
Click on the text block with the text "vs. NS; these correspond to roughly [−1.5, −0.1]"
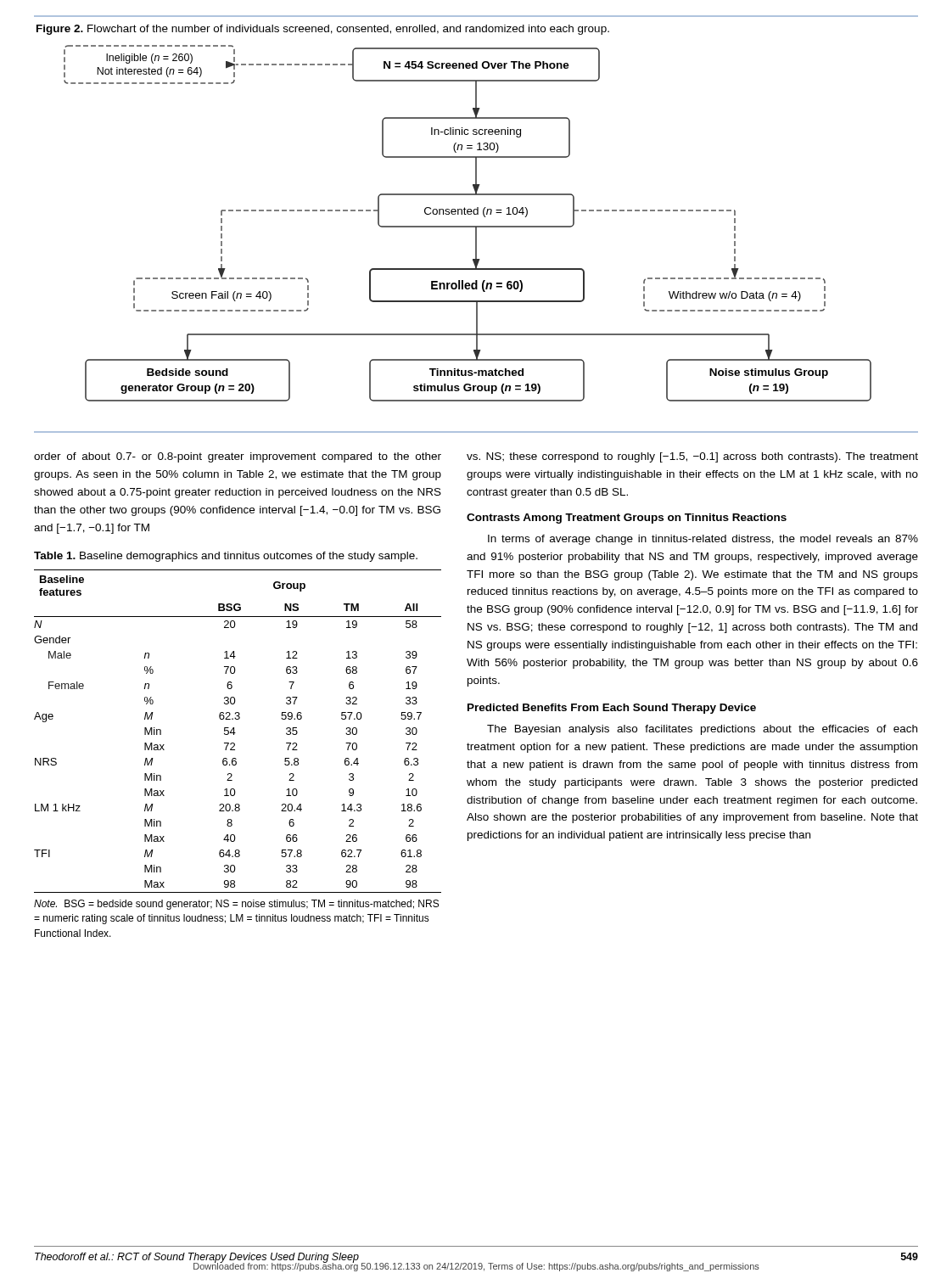(692, 474)
